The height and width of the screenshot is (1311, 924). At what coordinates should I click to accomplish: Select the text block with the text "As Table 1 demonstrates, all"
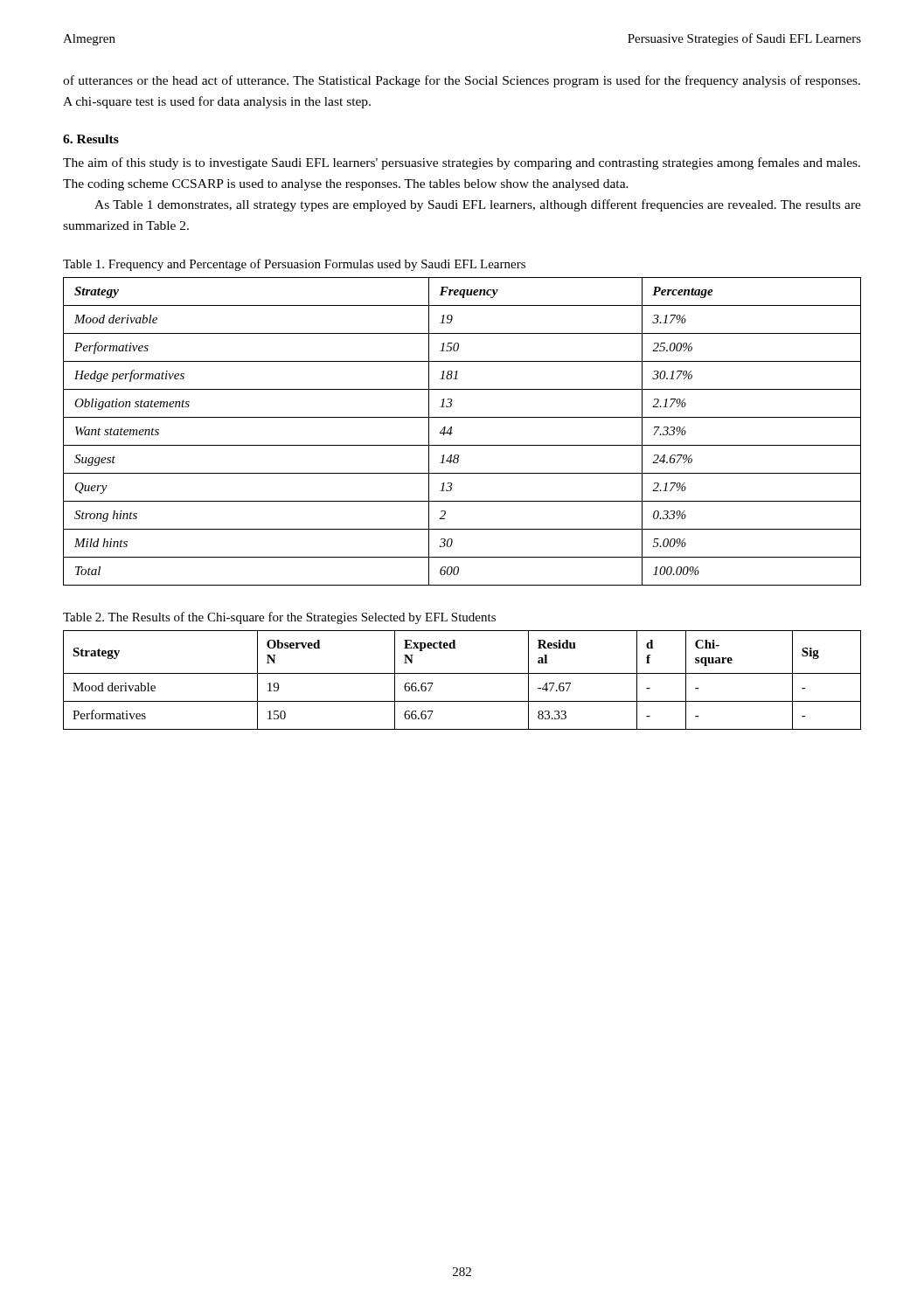(x=462, y=215)
